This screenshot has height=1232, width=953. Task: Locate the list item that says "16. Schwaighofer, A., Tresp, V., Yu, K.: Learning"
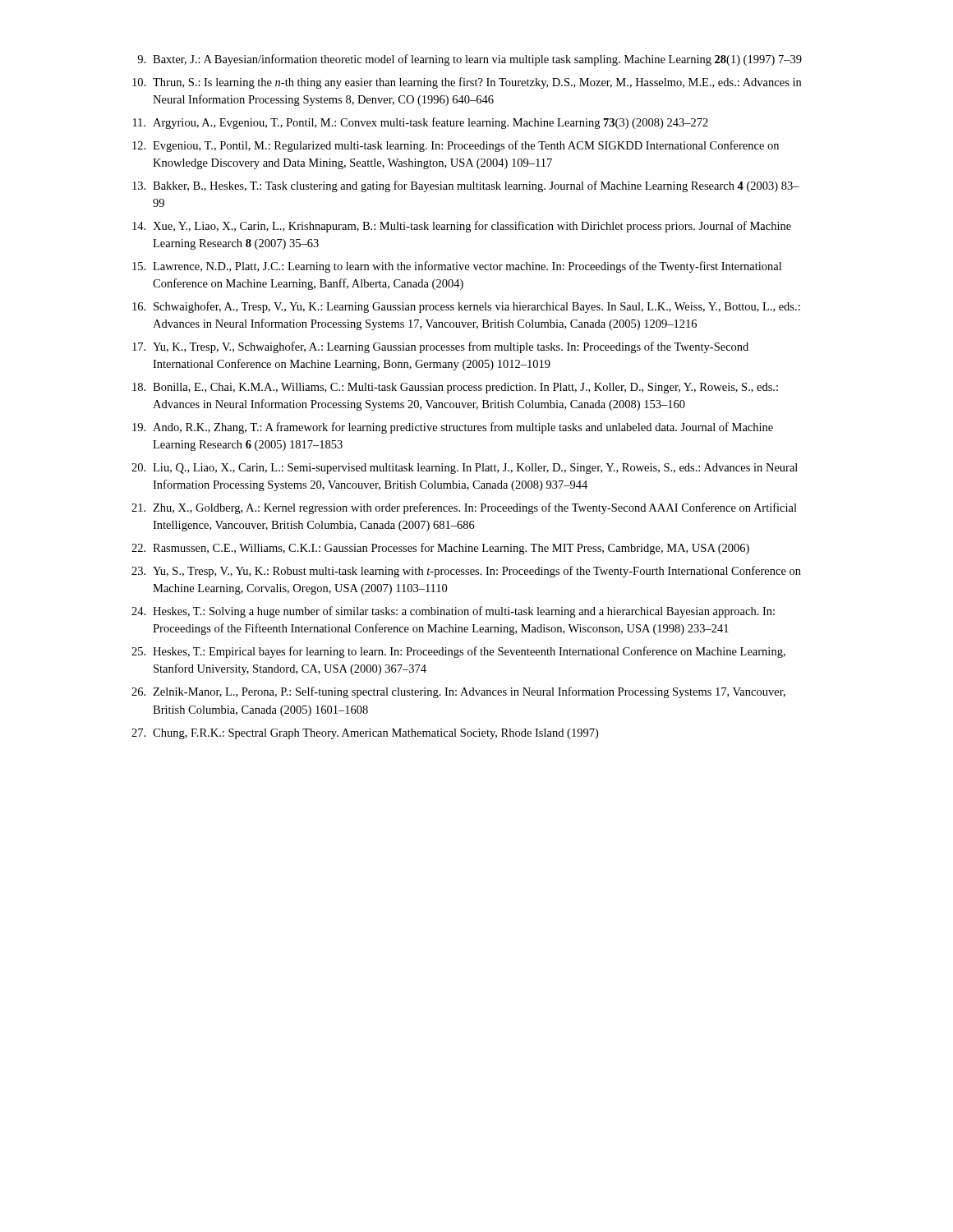tap(463, 316)
